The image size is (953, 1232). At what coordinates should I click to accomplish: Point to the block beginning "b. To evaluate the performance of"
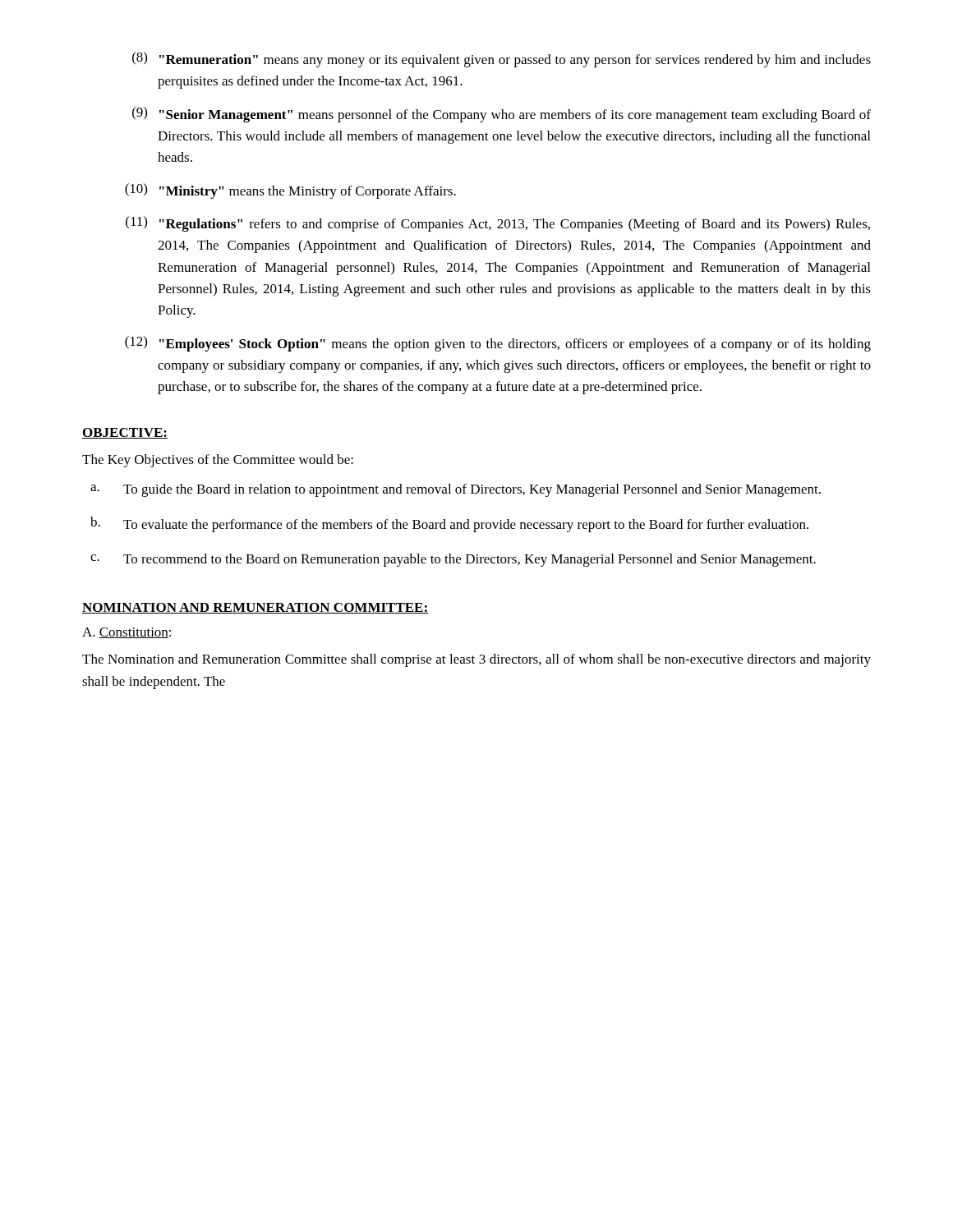coord(476,525)
